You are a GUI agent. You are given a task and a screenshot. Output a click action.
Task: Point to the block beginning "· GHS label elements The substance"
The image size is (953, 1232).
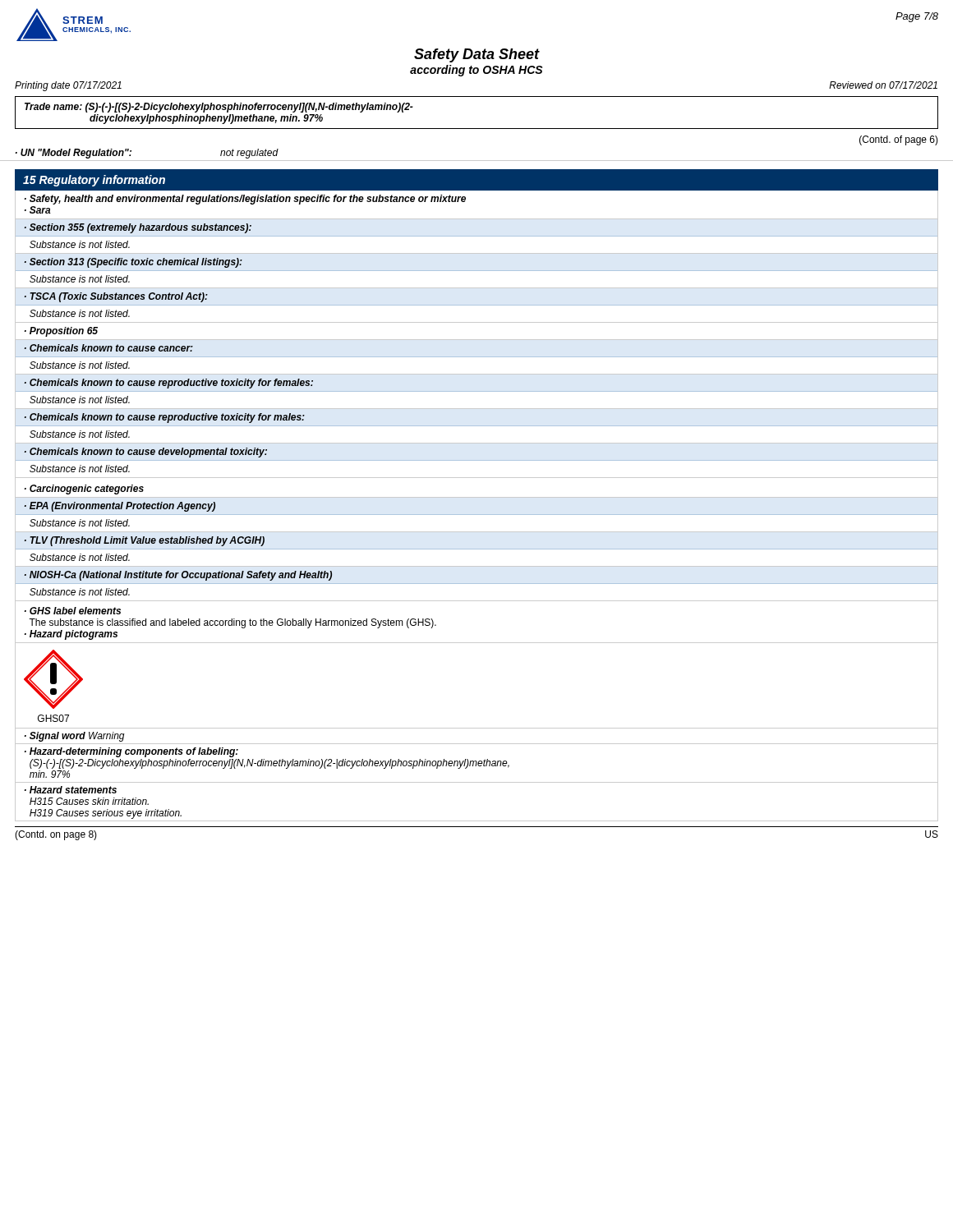pyautogui.click(x=230, y=623)
